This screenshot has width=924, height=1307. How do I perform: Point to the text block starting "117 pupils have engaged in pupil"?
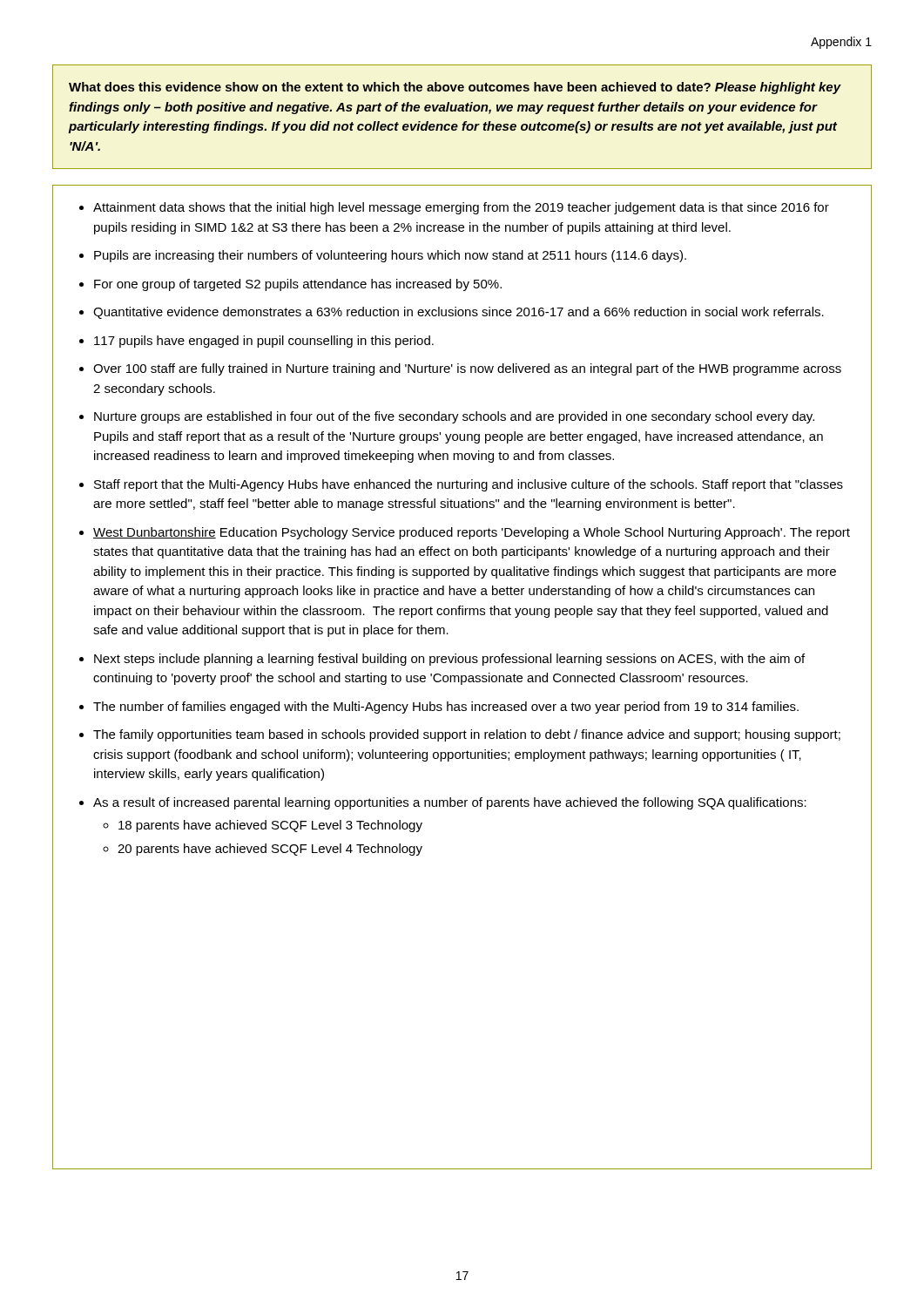click(x=264, y=340)
